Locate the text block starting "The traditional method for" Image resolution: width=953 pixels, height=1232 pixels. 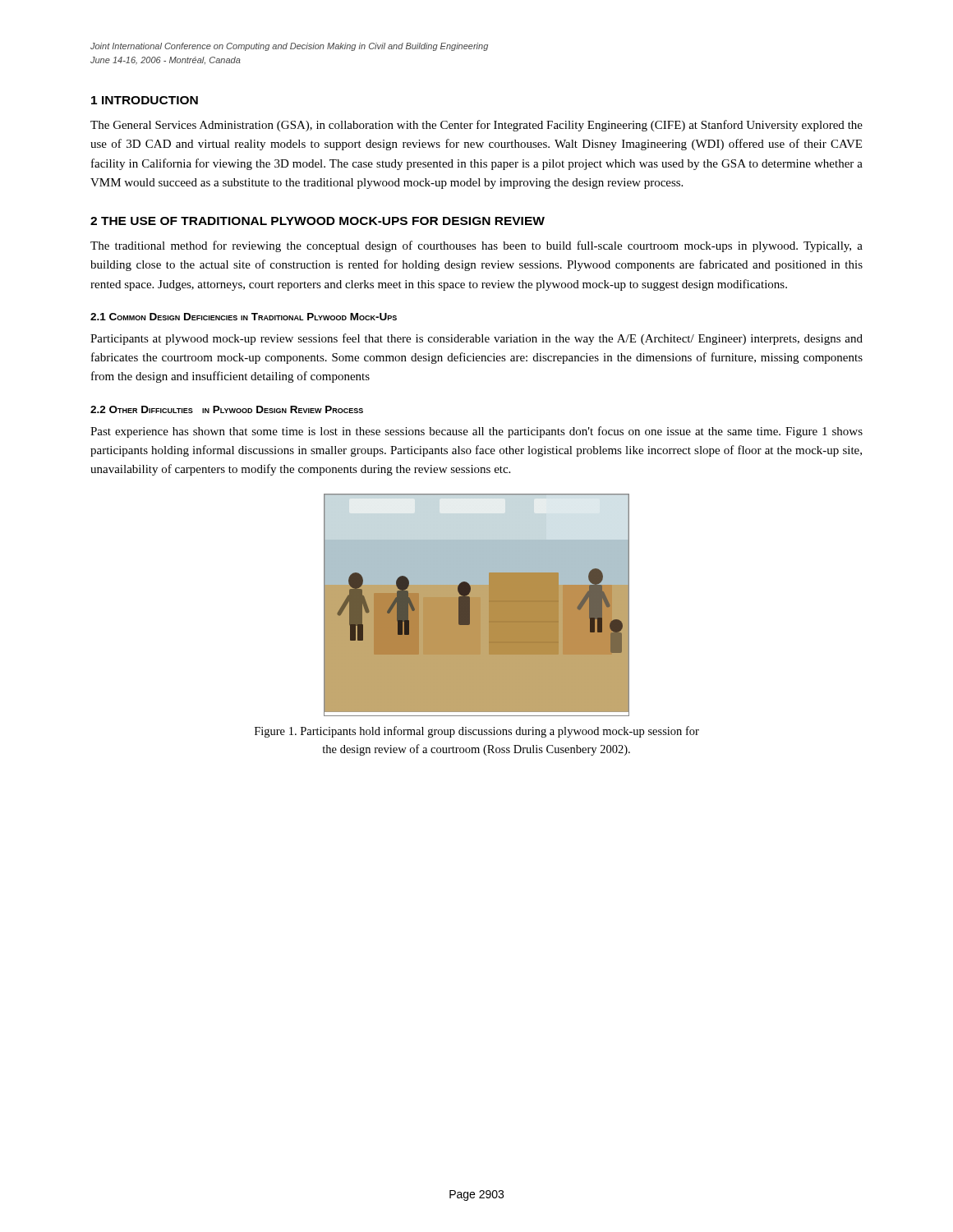pyautogui.click(x=476, y=265)
